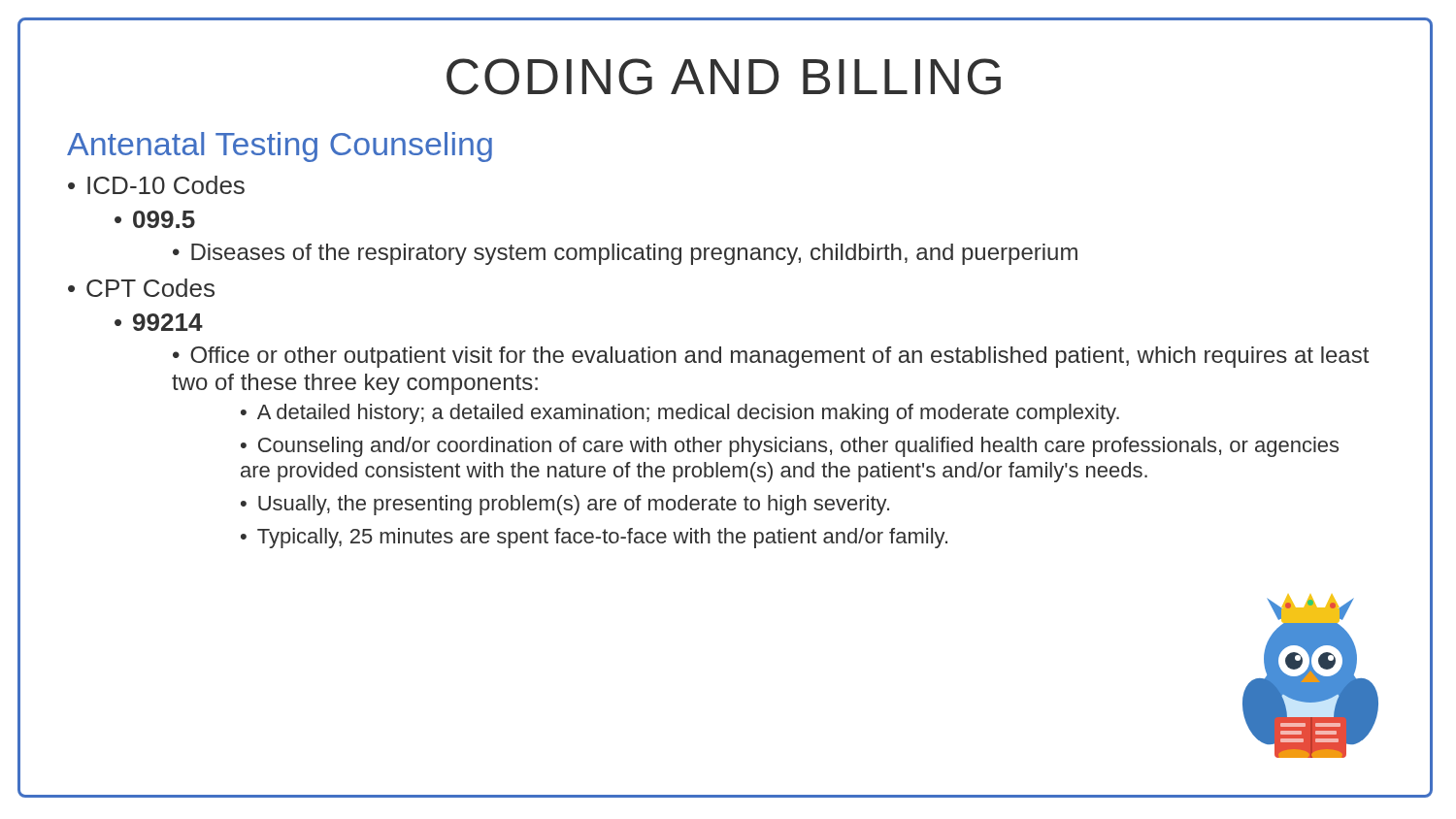Locate the text "CODING AND BILLING"
The height and width of the screenshot is (819, 1456).
pyautogui.click(x=725, y=77)
